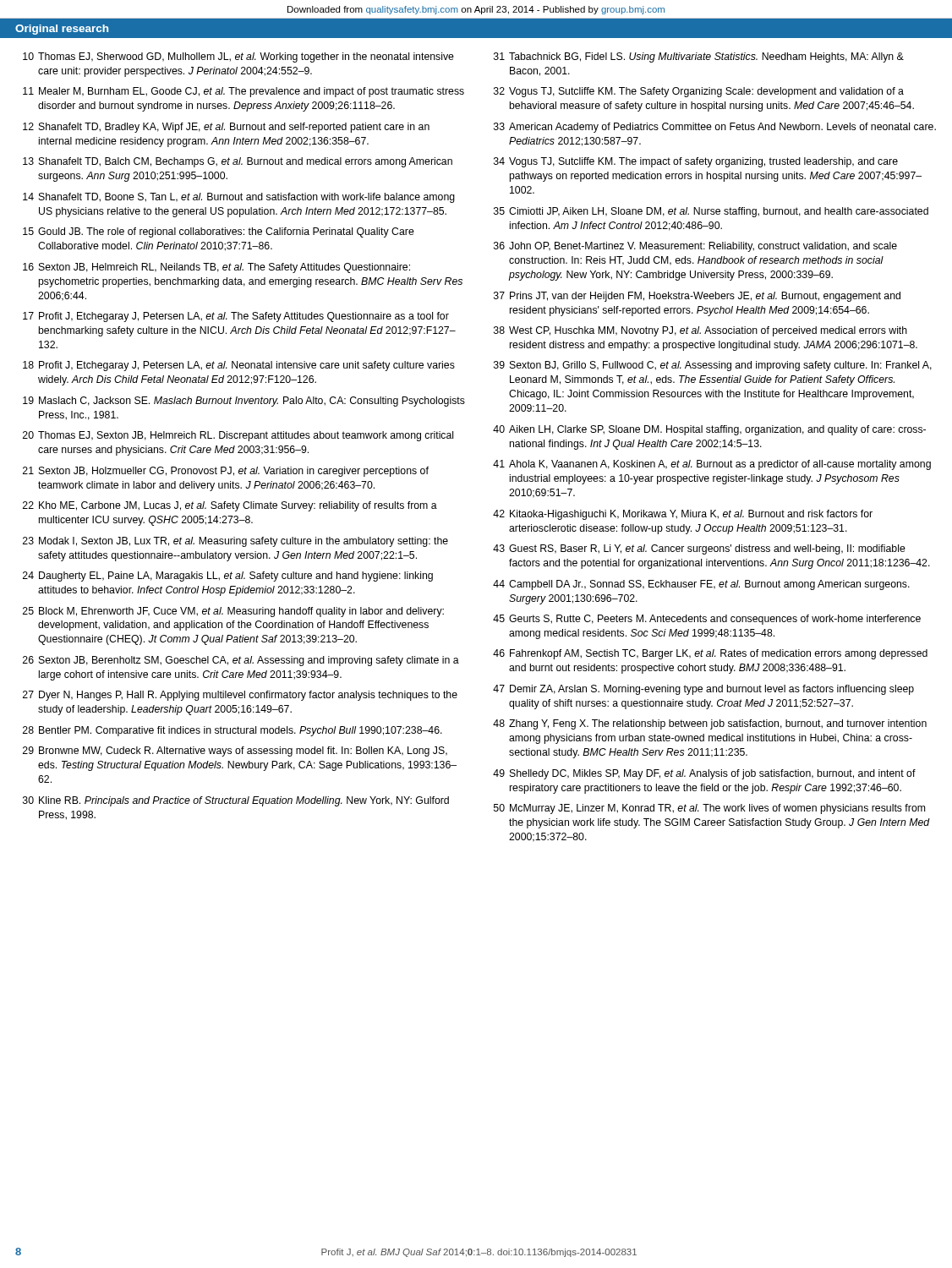Locate the list item that says "36 John OP, Benet-Martinez V."
Screen dimensions: 1268x952
(711, 261)
